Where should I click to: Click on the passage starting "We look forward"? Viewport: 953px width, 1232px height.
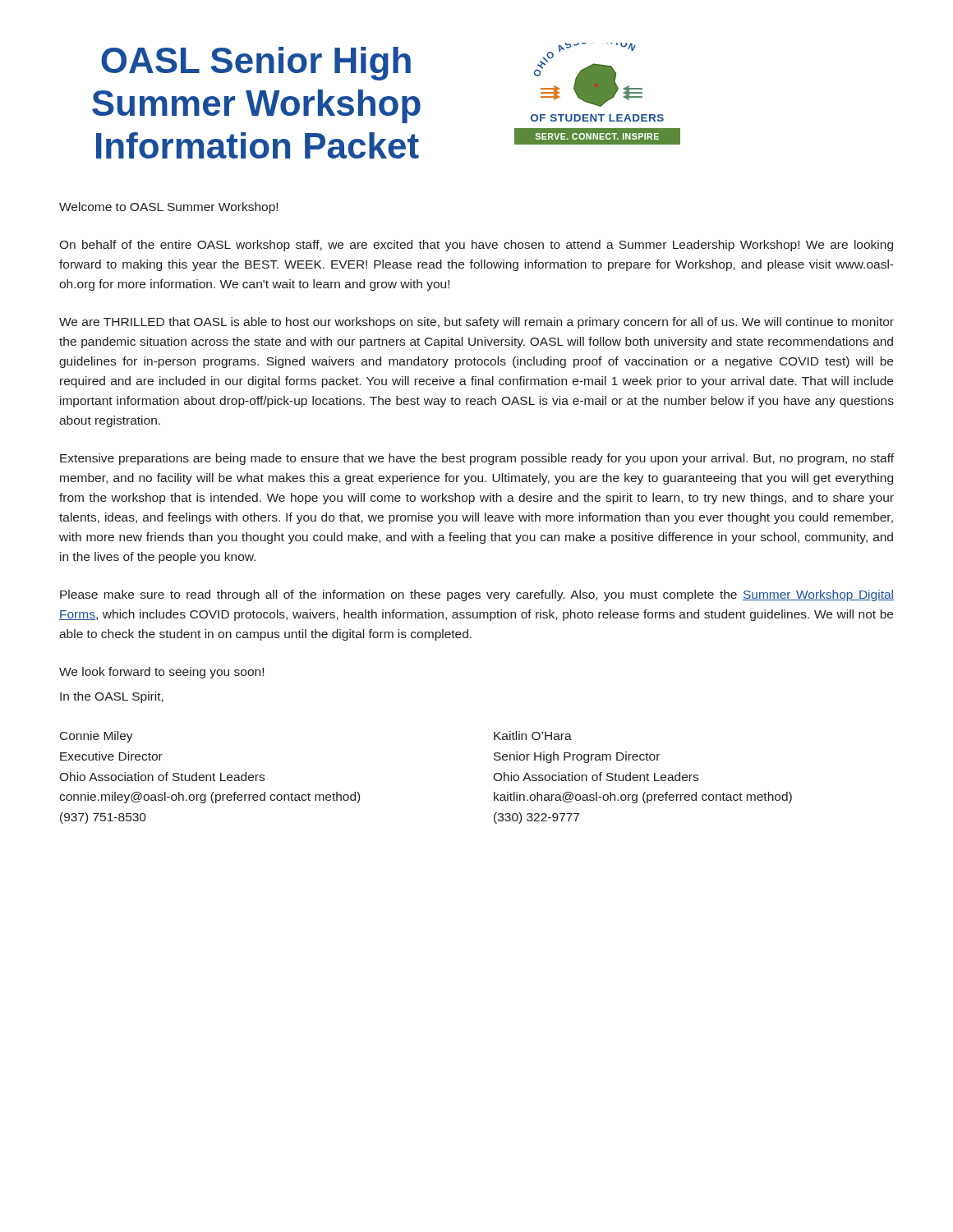pyautogui.click(x=162, y=671)
